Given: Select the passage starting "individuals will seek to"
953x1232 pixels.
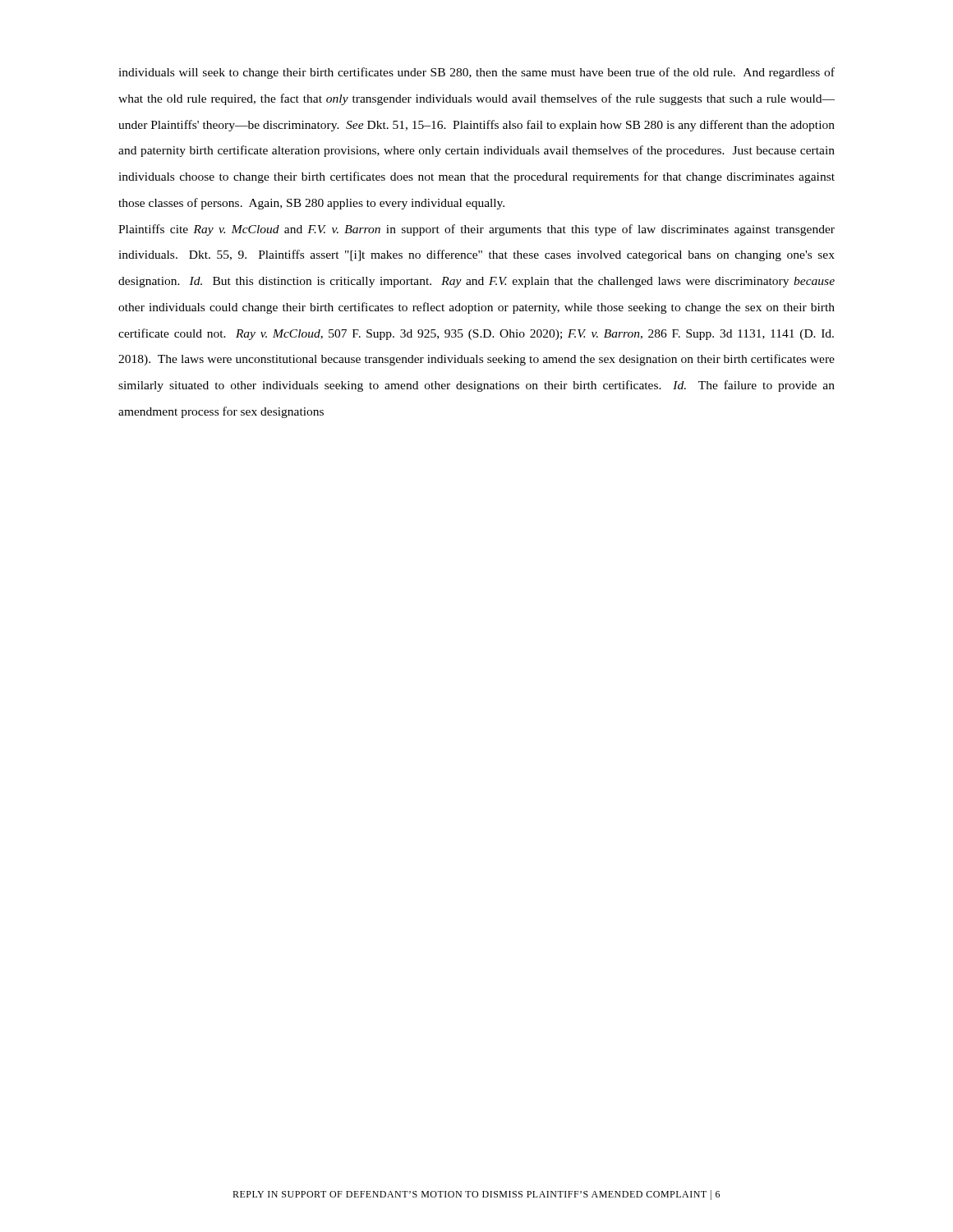Looking at the screenshot, I should 476,137.
